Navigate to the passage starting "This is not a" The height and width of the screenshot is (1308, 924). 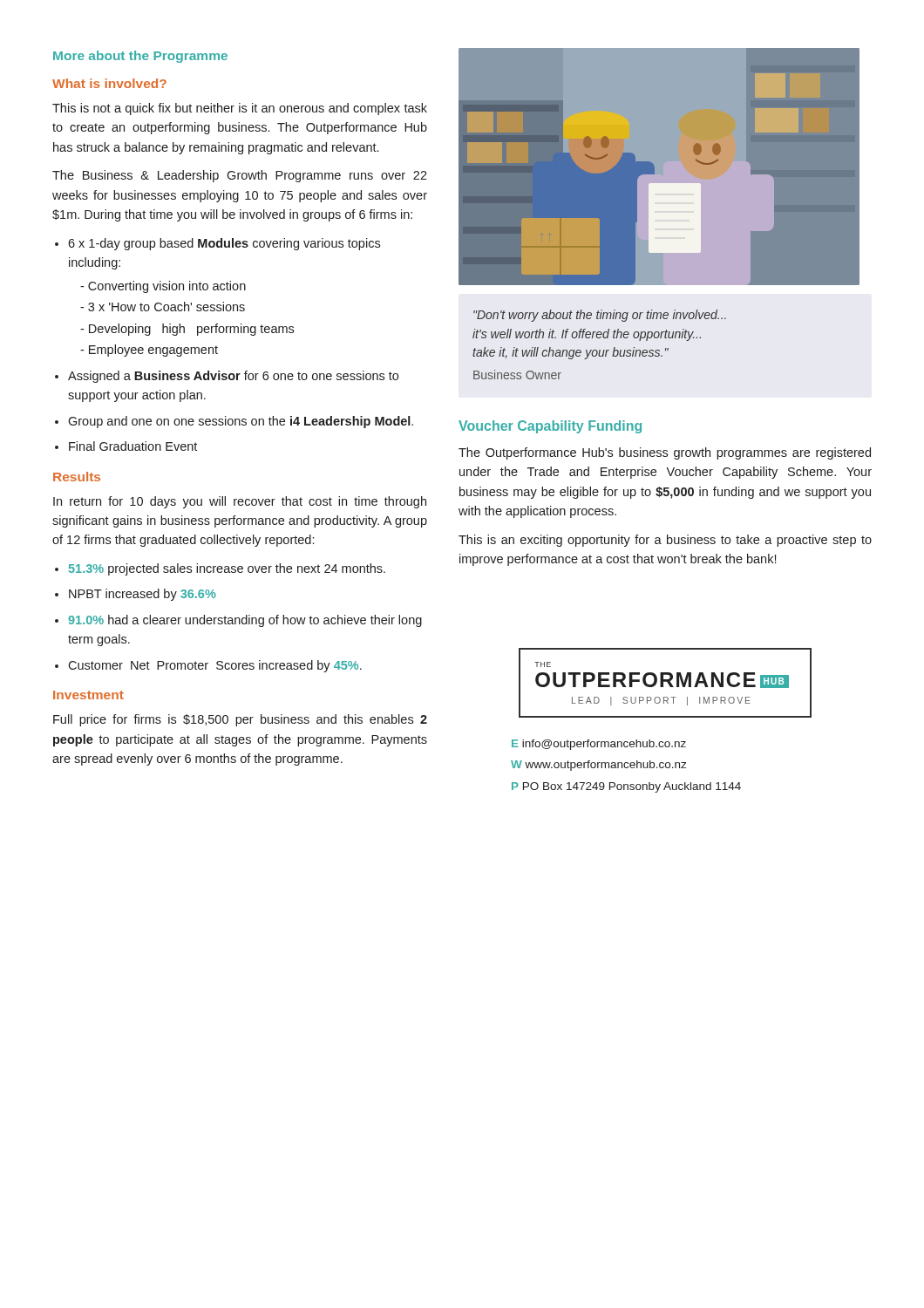point(240,128)
